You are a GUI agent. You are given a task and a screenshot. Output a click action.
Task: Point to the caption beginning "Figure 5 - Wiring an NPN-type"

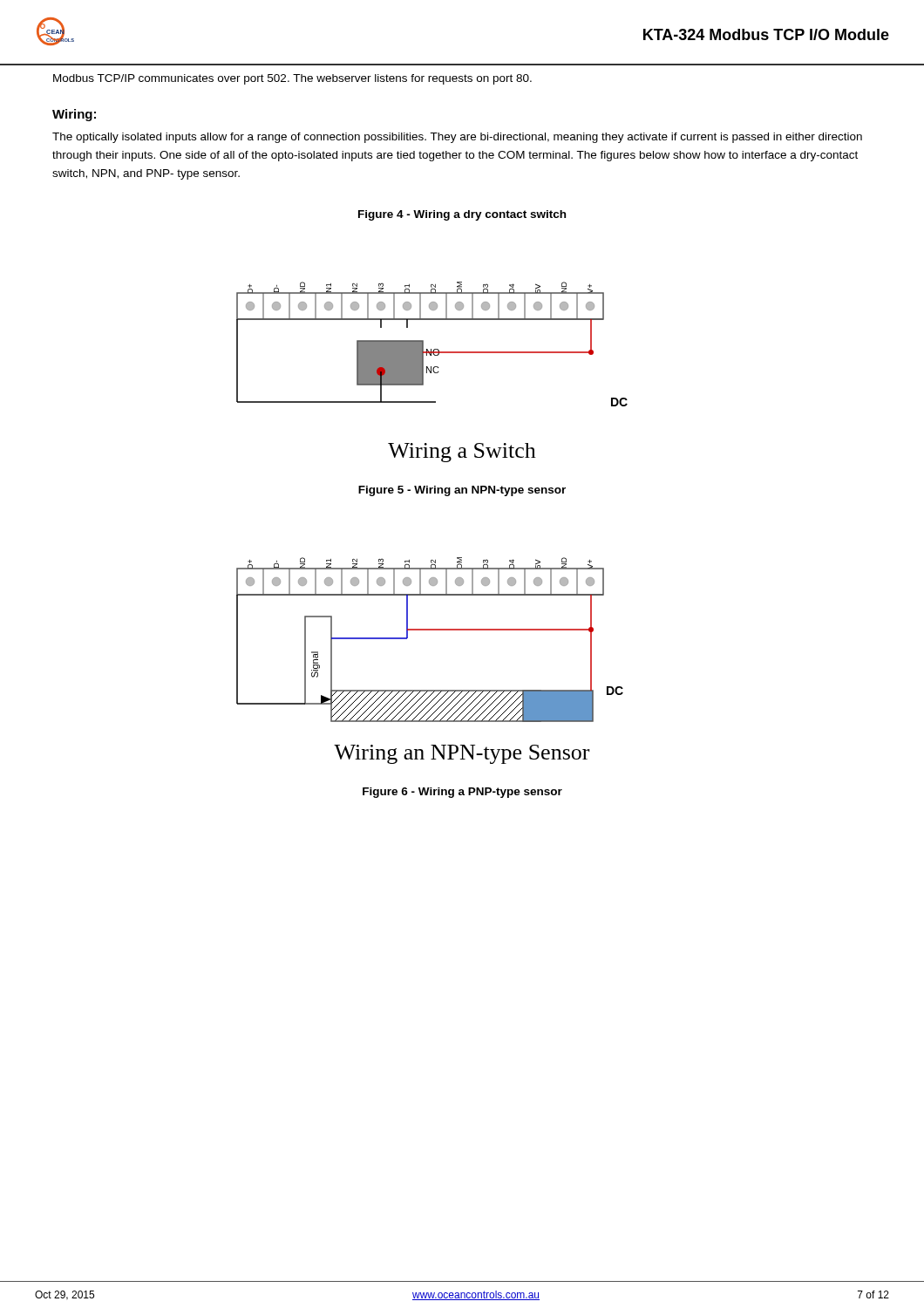(x=462, y=490)
